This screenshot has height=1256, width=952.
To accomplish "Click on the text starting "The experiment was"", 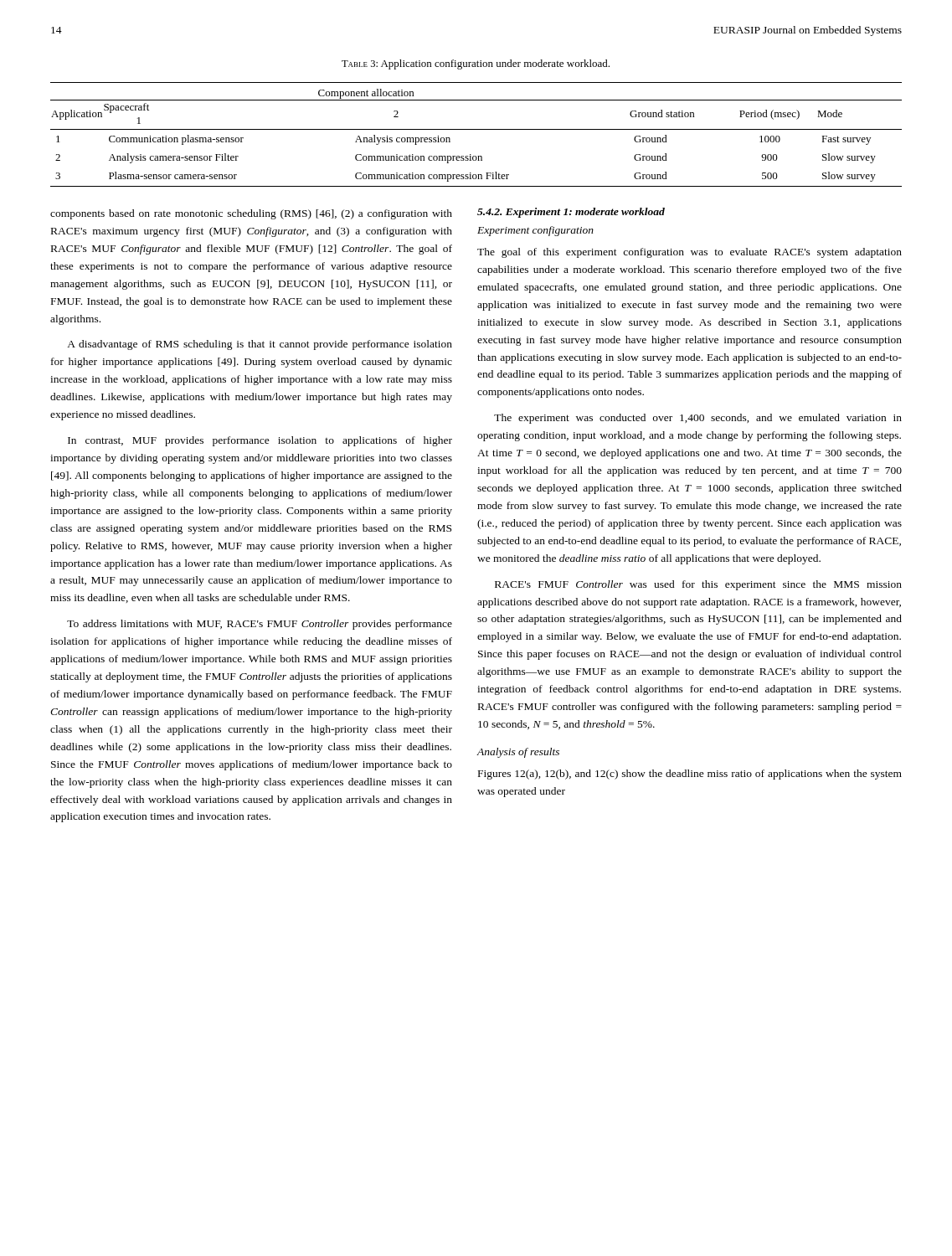I will click(689, 489).
